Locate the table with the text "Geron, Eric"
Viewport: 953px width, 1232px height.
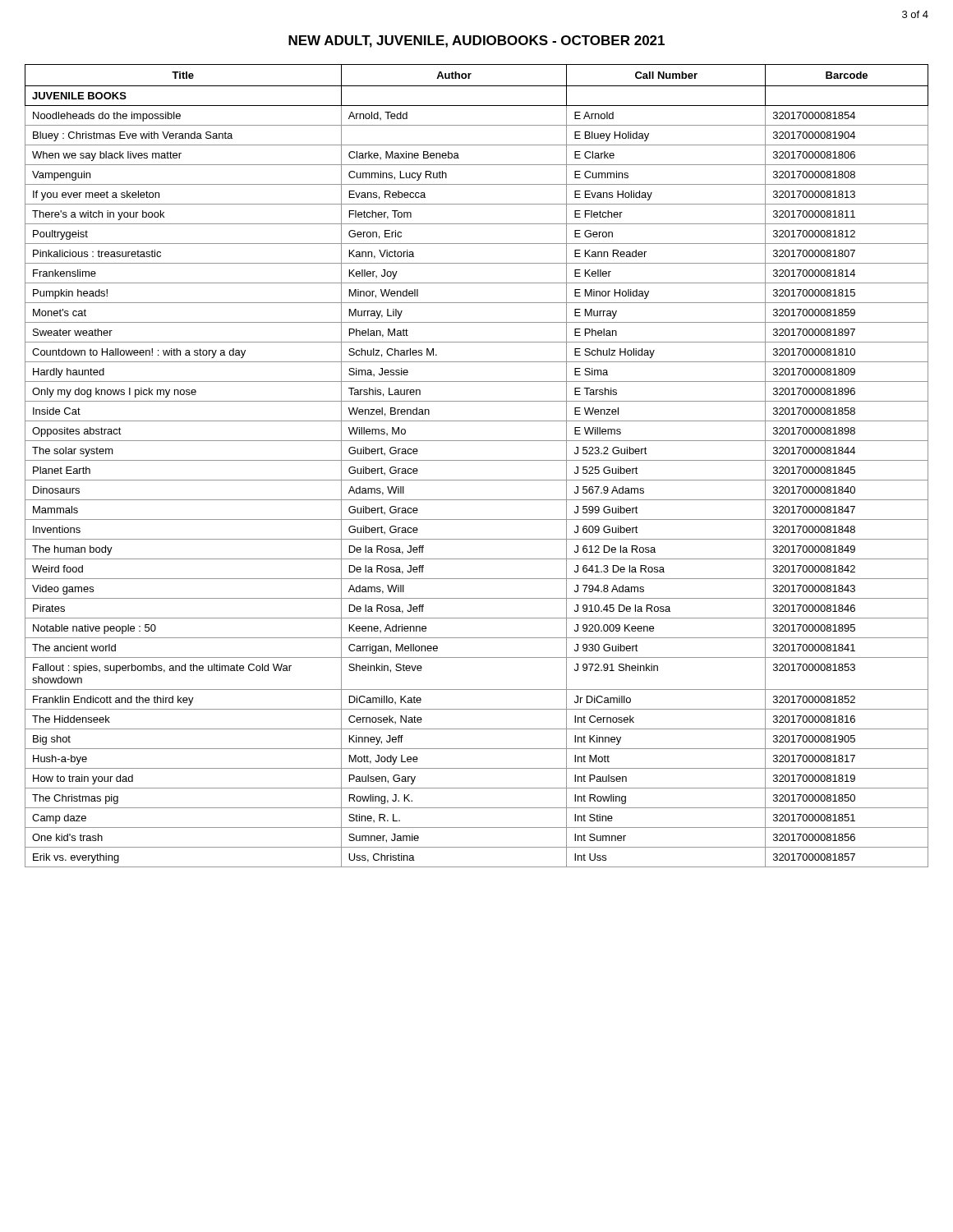(x=476, y=466)
